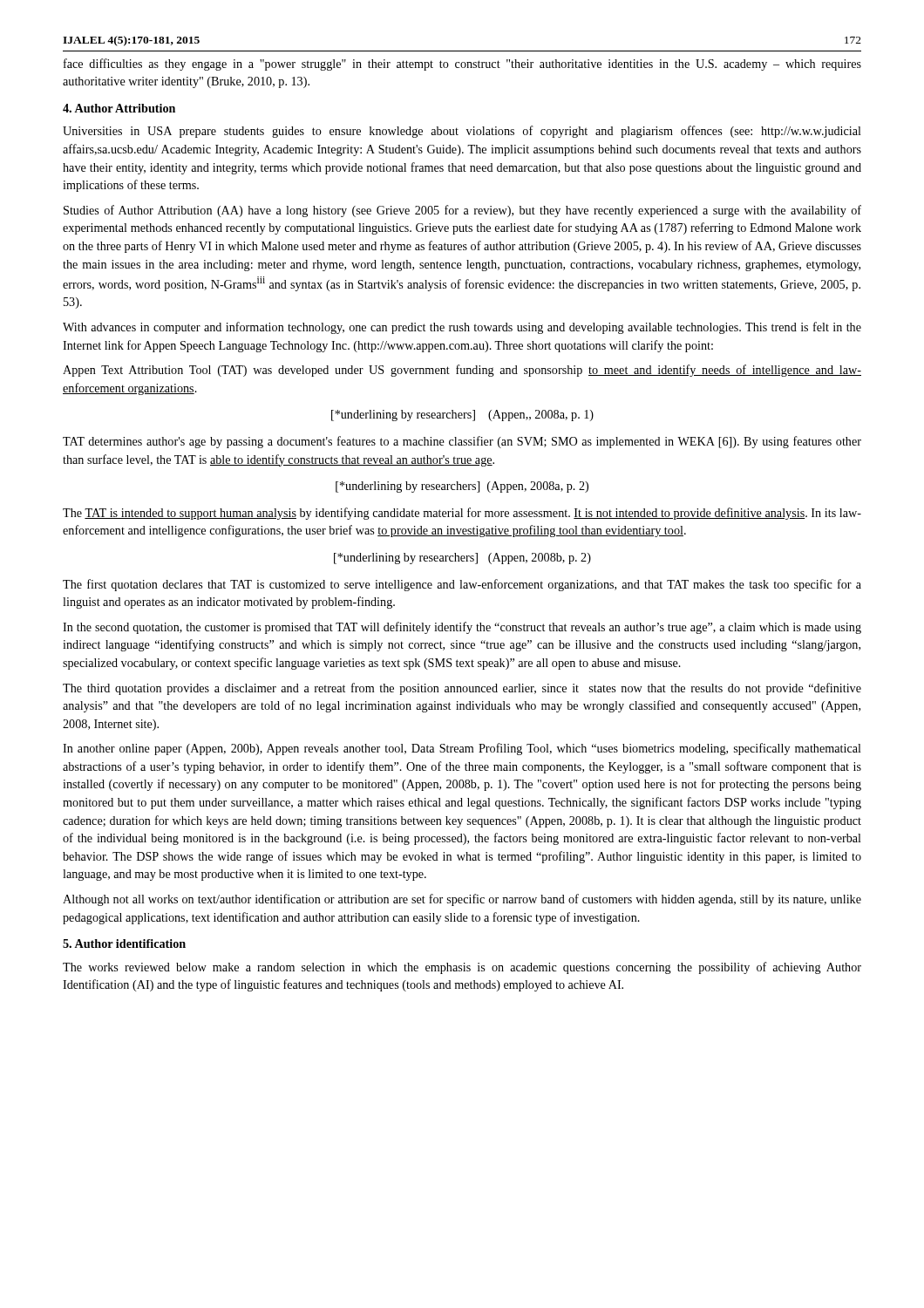Find the section header containing "5. Author identification"
The width and height of the screenshot is (924, 1308).
click(x=124, y=944)
